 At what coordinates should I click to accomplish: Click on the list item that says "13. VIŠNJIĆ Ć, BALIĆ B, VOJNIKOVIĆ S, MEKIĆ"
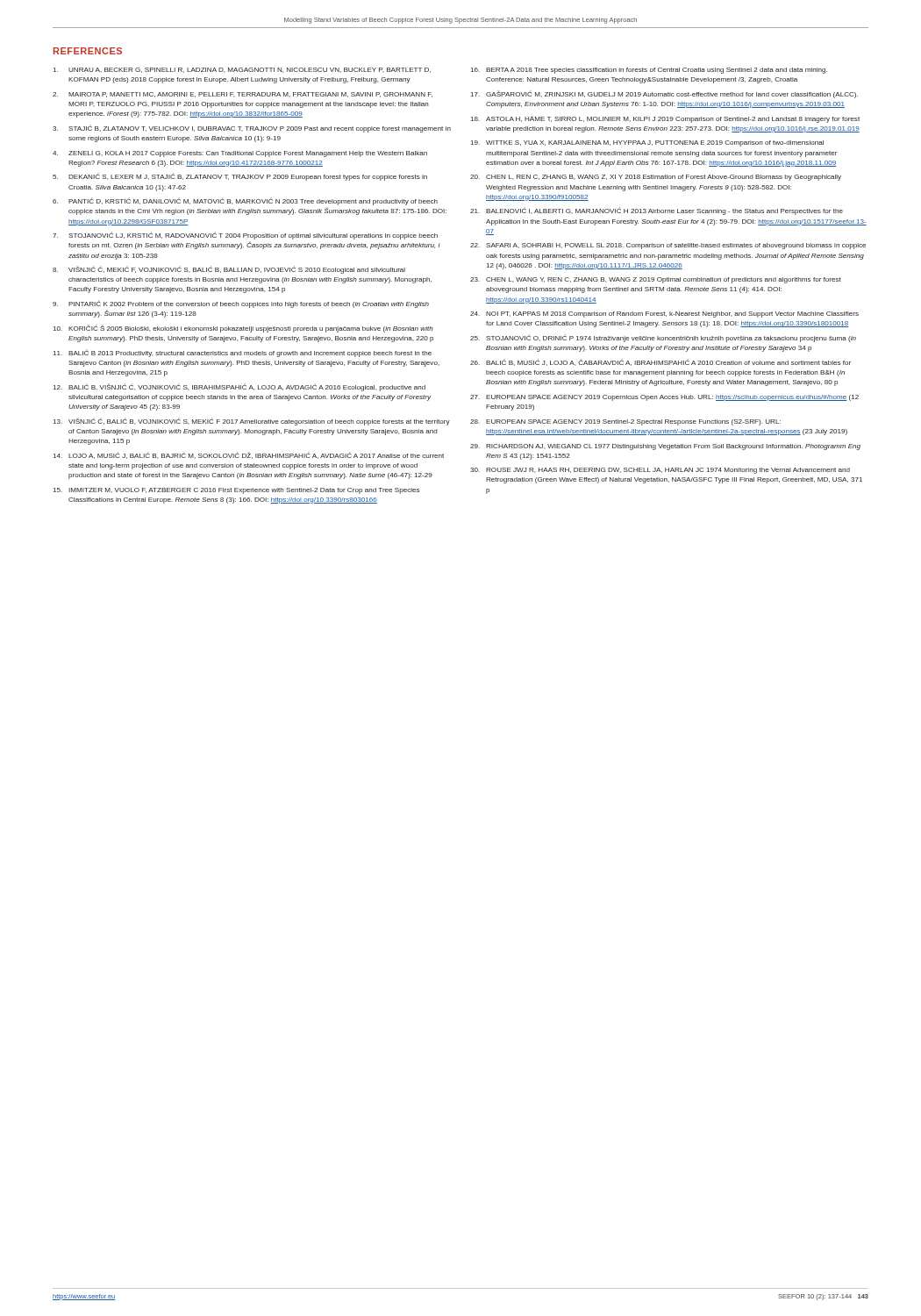tap(252, 431)
